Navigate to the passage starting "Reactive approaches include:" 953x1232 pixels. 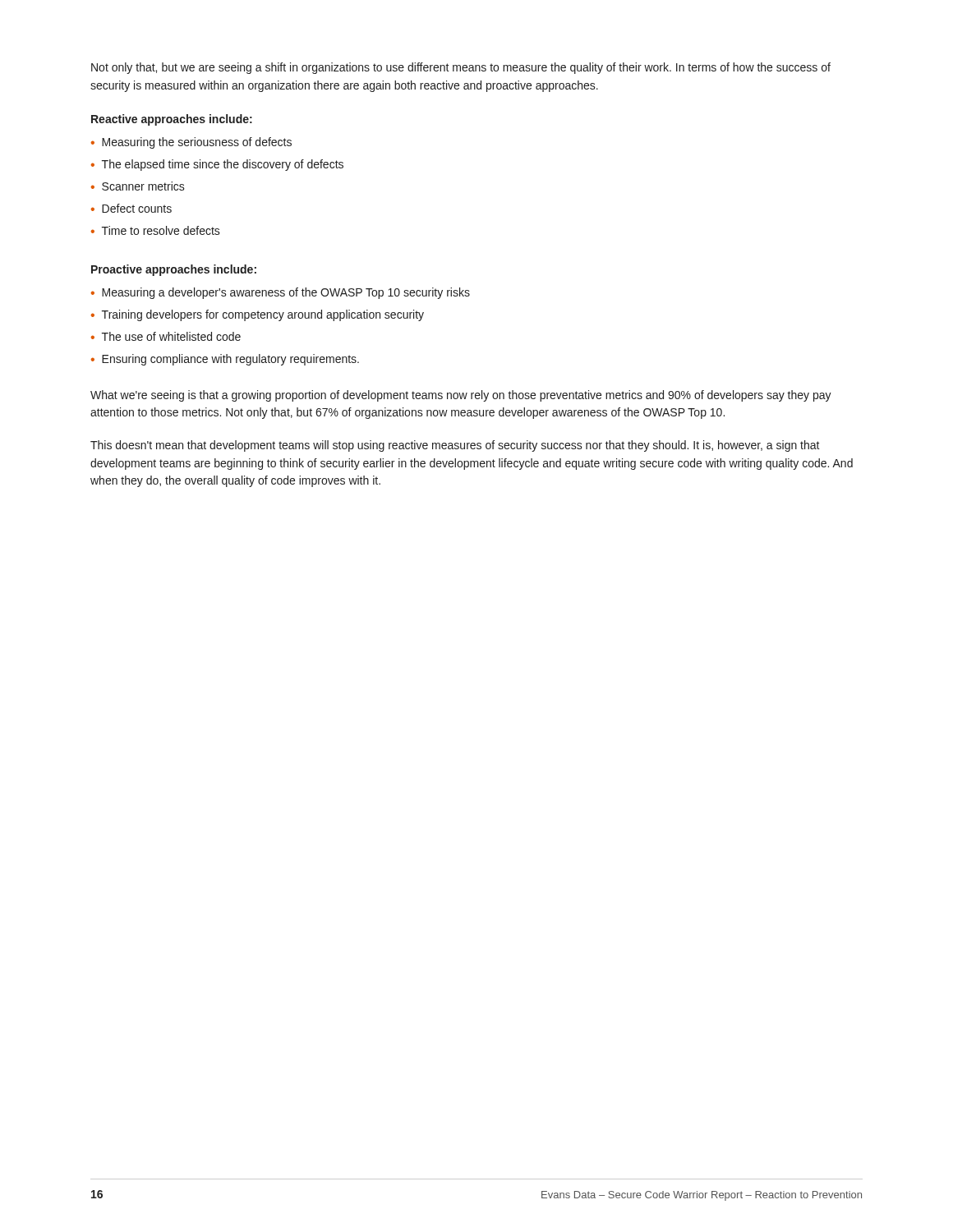172,119
